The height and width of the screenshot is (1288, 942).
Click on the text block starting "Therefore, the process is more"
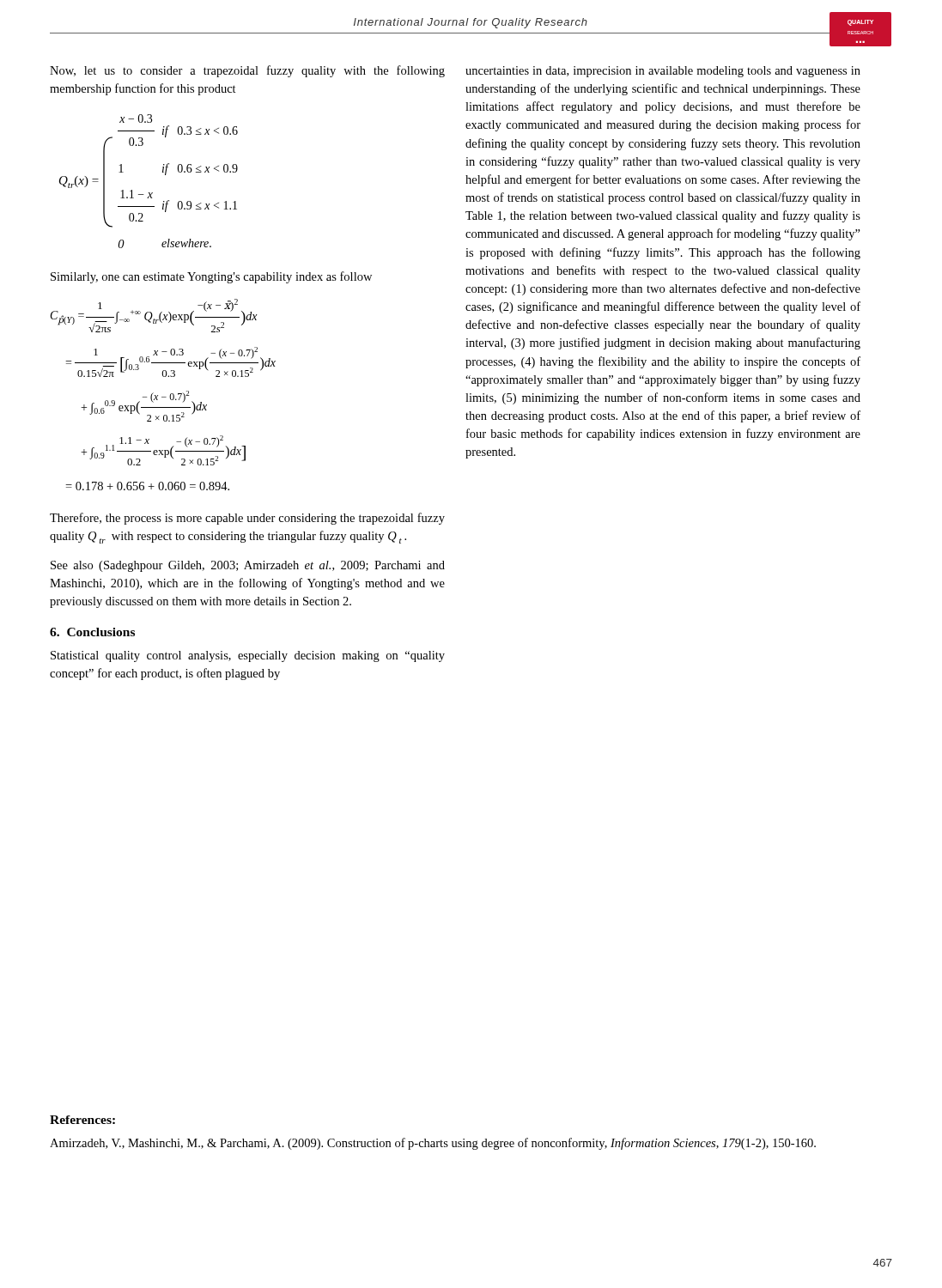point(247,528)
